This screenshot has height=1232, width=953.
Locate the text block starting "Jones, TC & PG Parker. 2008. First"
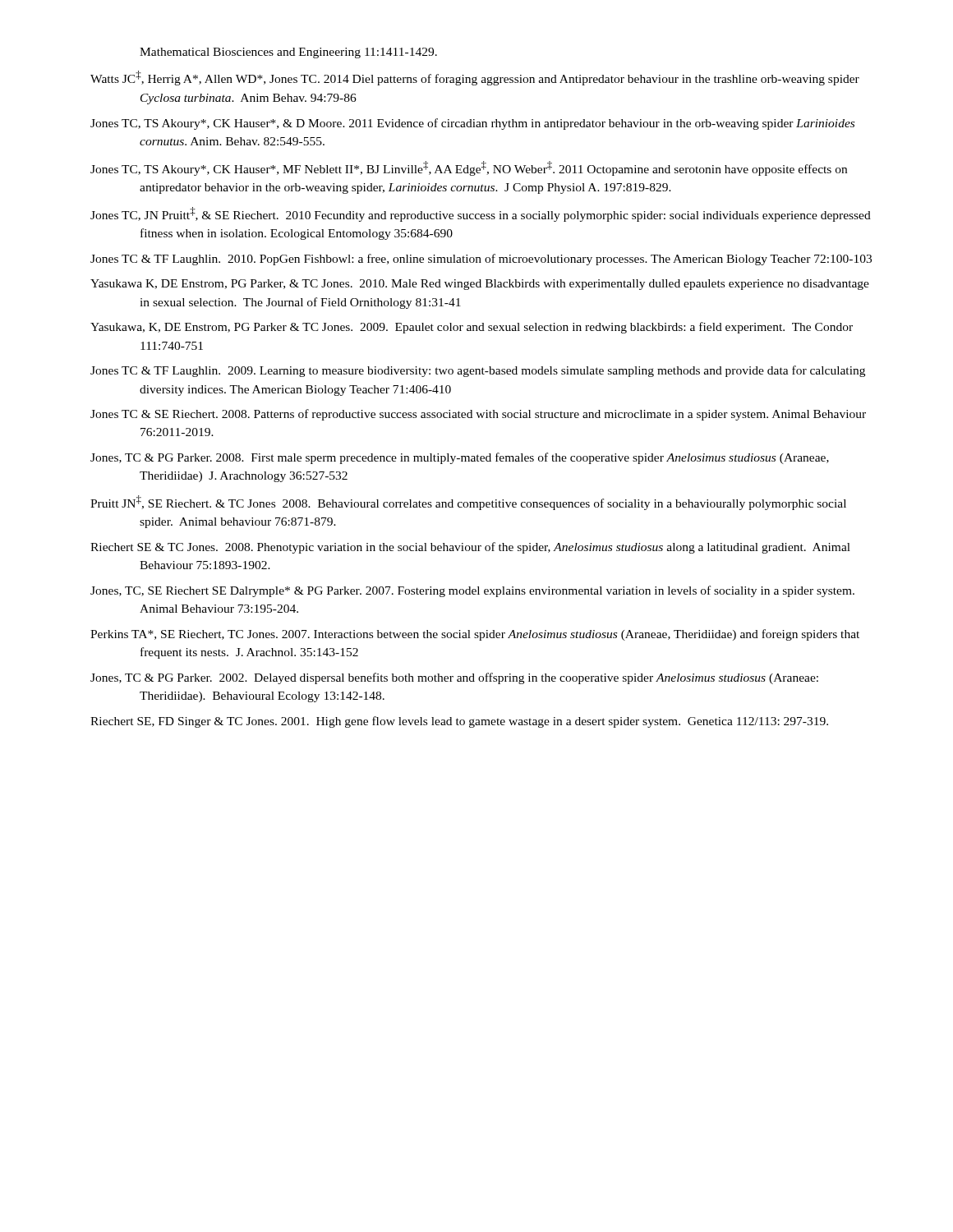(460, 466)
